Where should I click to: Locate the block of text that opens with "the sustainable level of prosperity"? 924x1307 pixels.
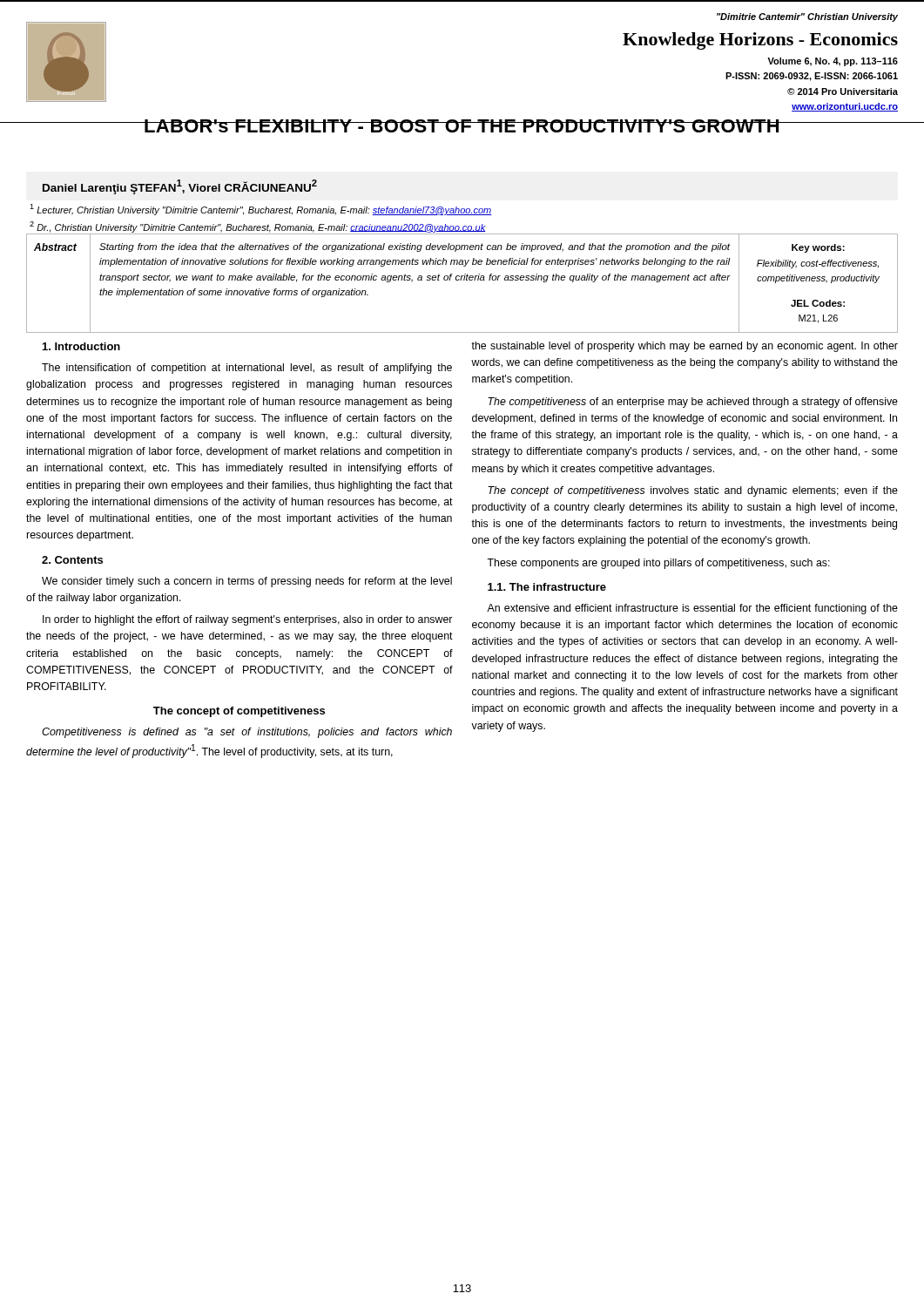point(685,455)
